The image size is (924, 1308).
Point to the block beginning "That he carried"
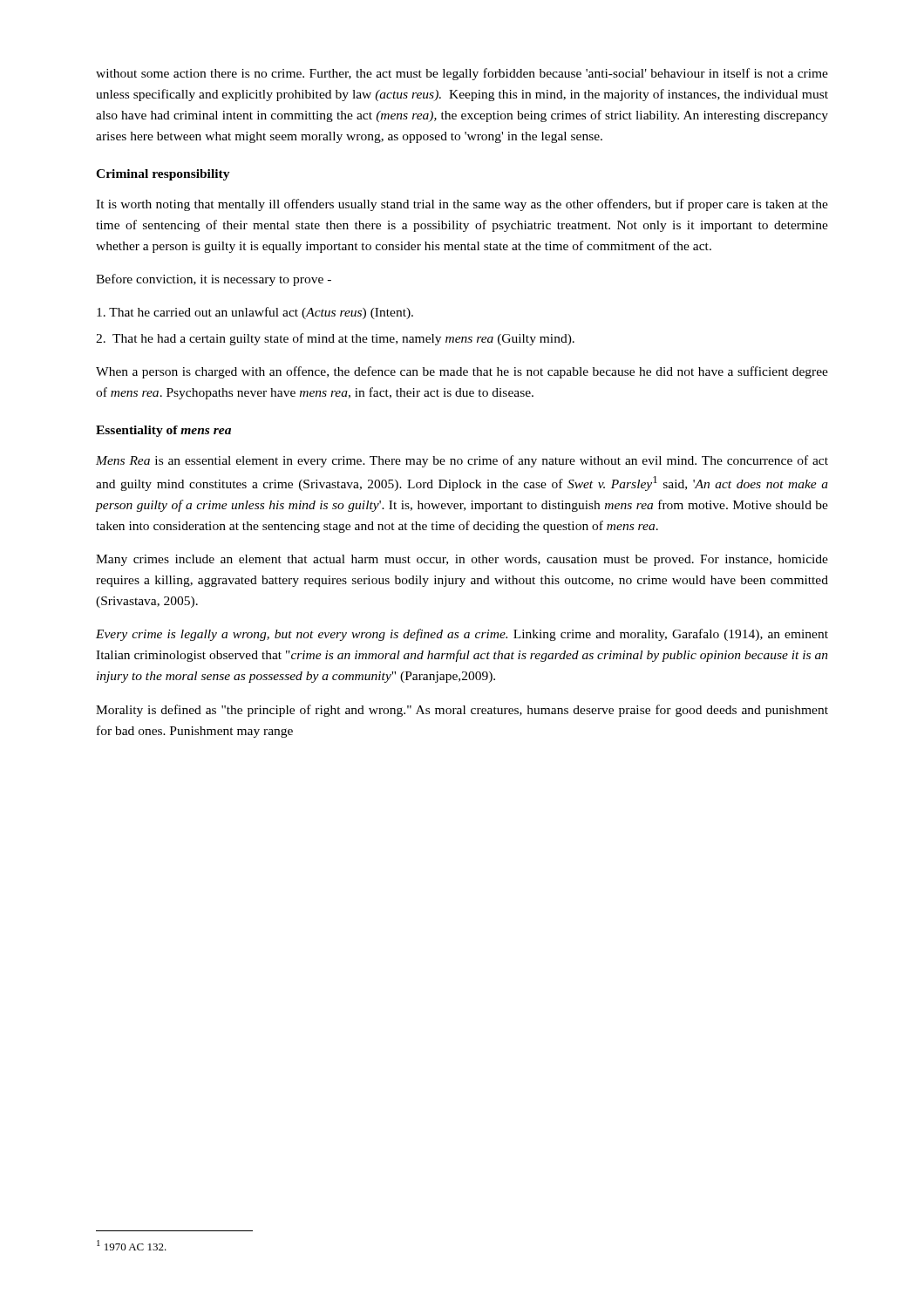(x=255, y=312)
